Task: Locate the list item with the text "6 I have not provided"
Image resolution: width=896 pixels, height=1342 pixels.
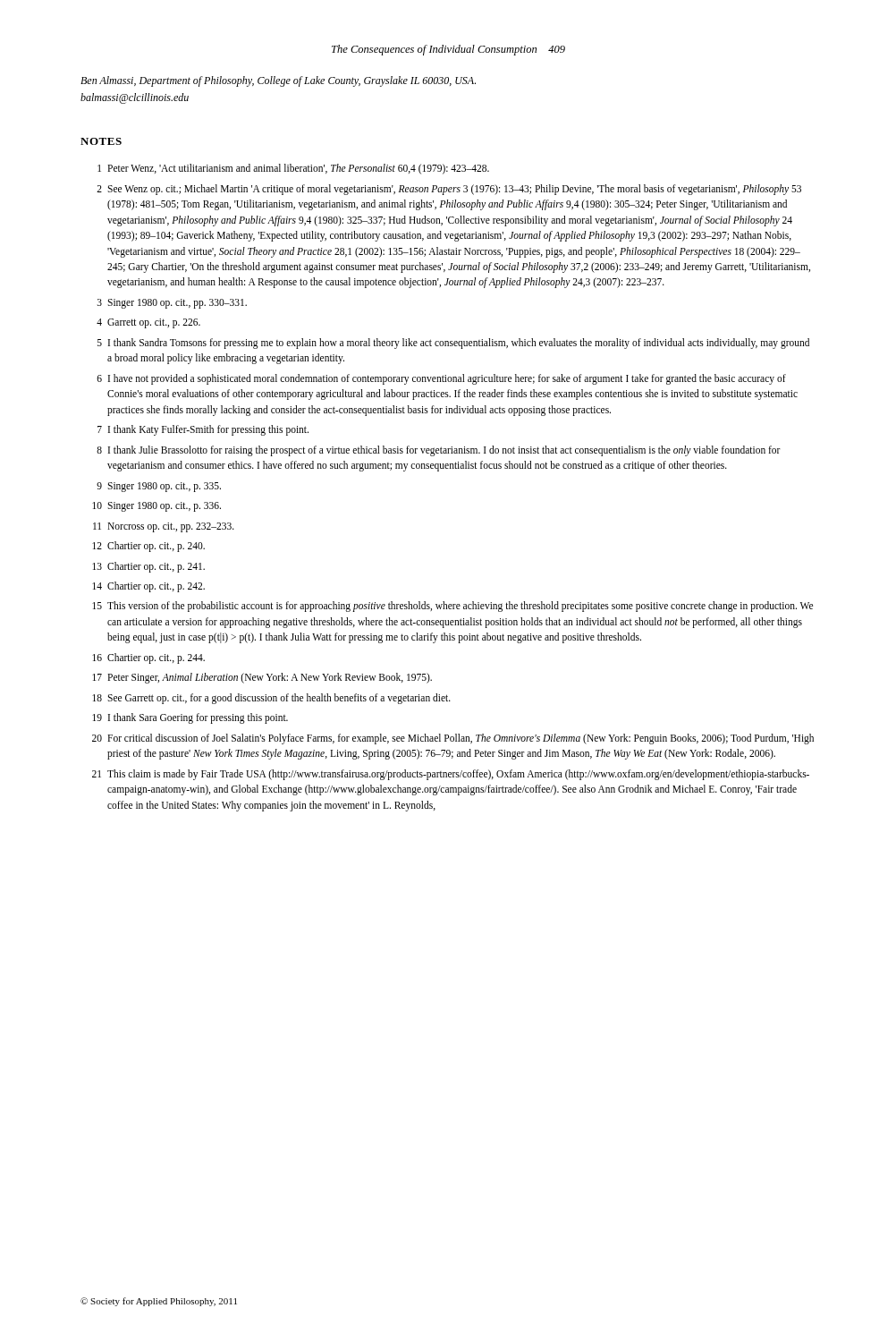Action: tap(448, 395)
